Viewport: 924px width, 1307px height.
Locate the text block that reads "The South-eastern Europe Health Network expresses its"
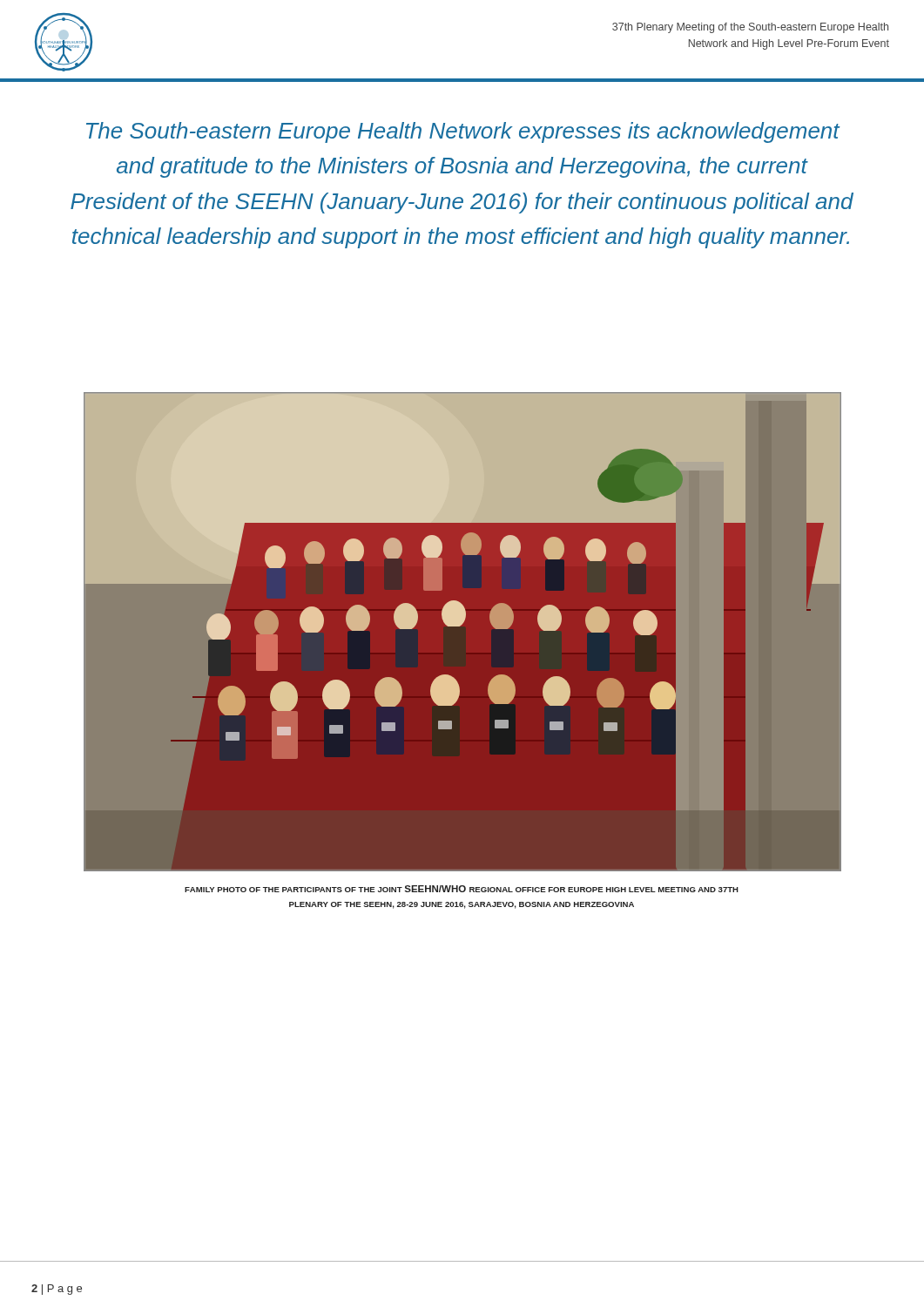(462, 183)
